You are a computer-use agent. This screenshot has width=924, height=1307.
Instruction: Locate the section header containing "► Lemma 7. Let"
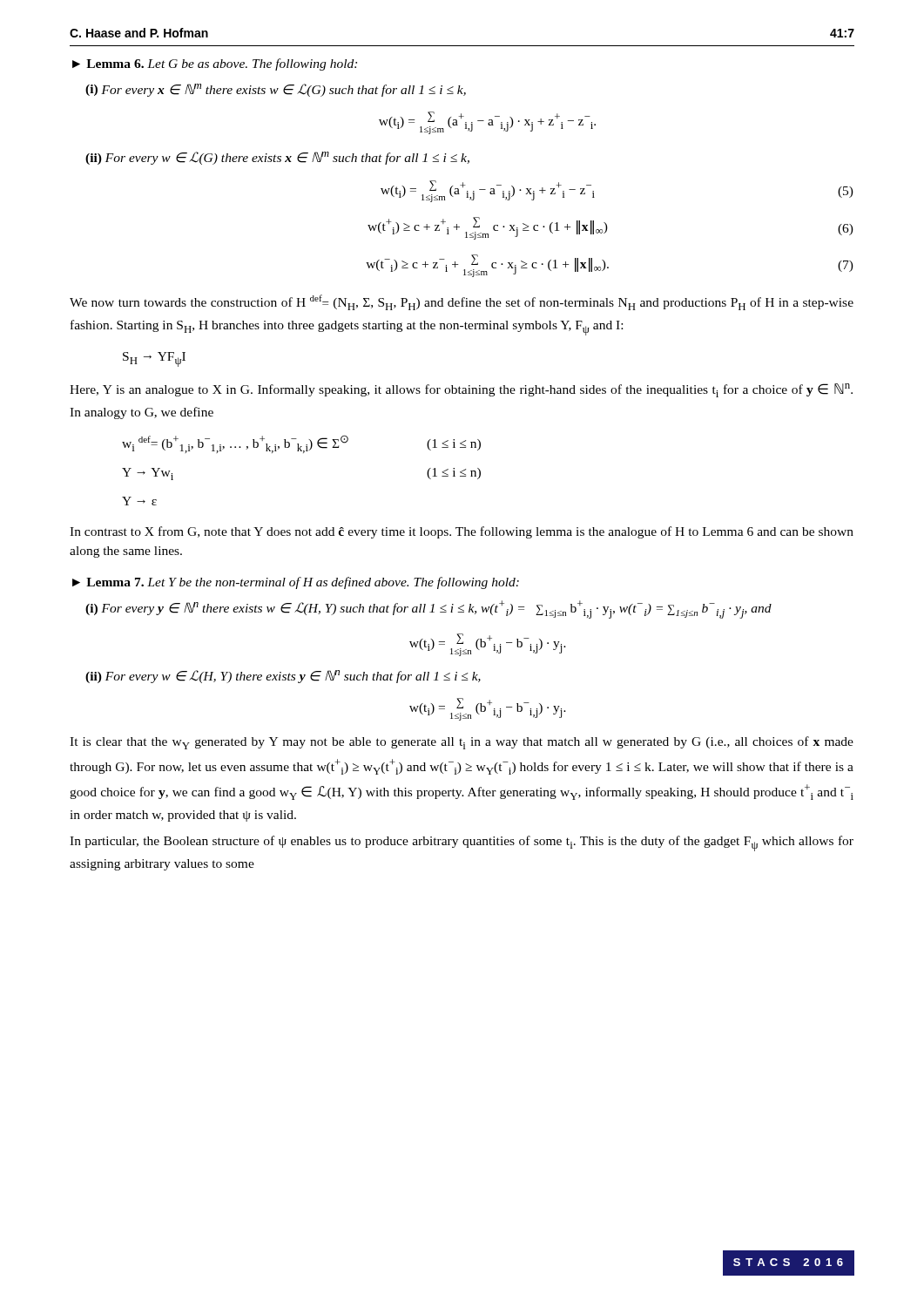click(x=295, y=582)
